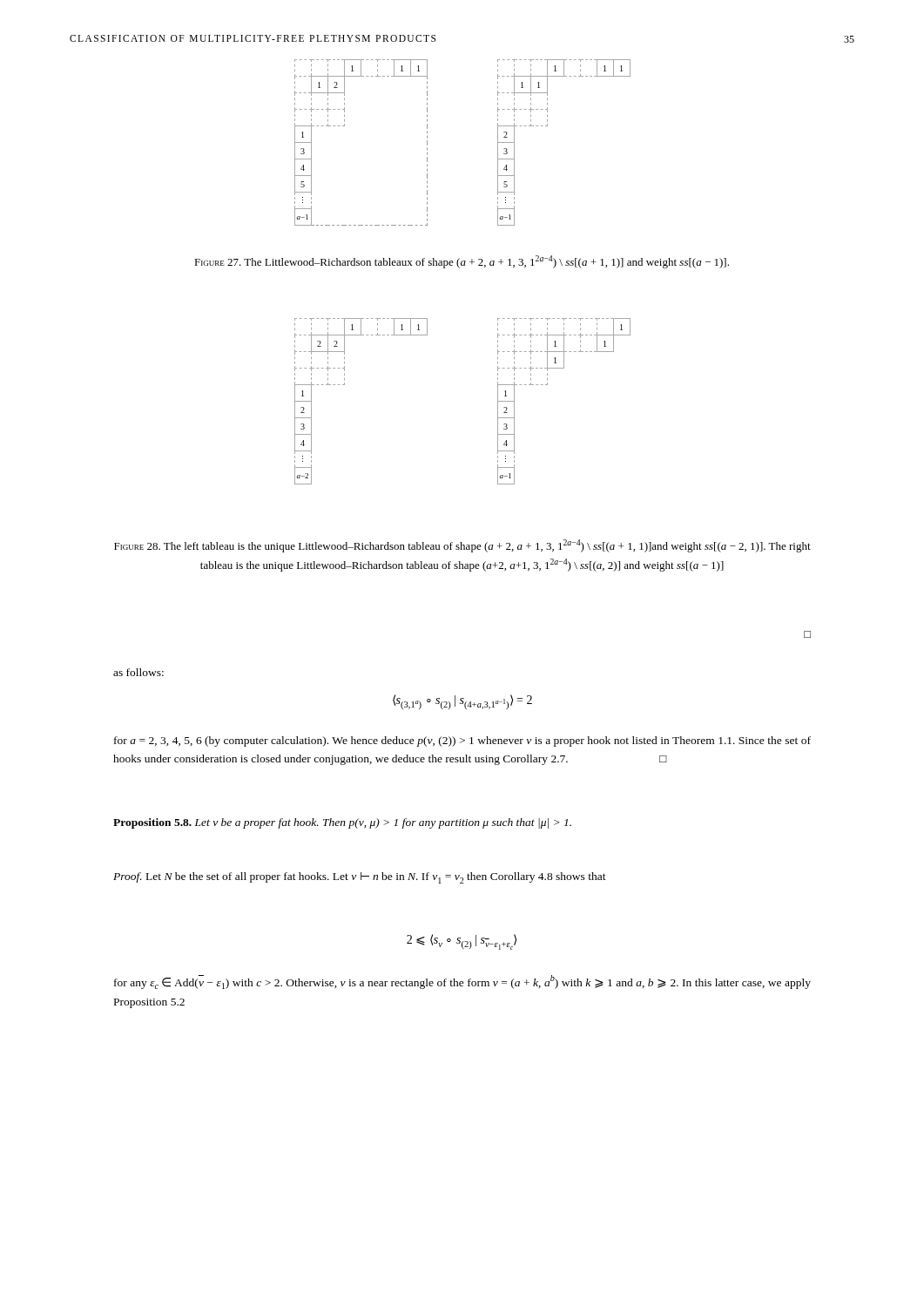Find the element starting "Proof. Let N be the set of all"

click(359, 877)
